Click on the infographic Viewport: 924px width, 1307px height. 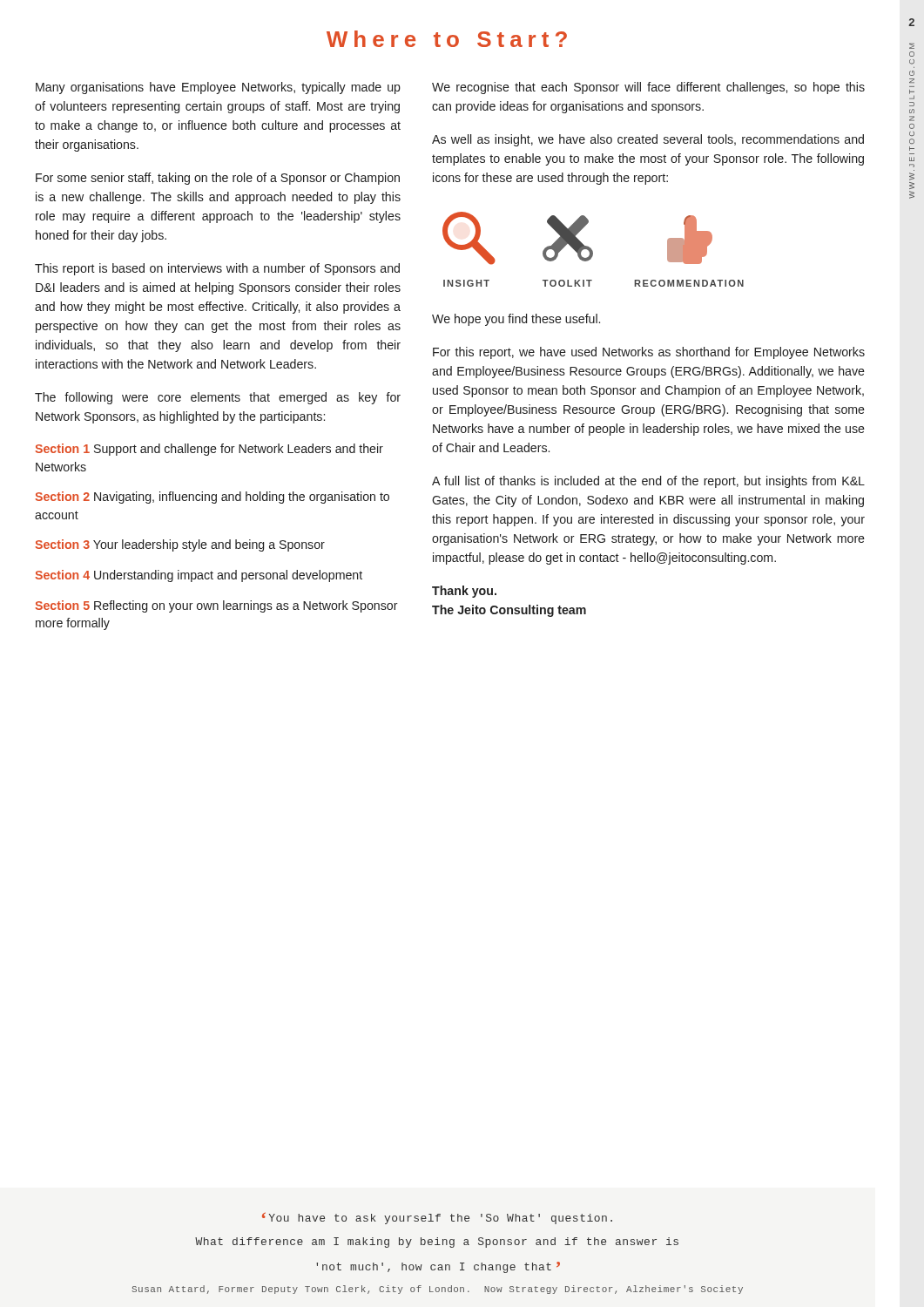[x=648, y=245]
